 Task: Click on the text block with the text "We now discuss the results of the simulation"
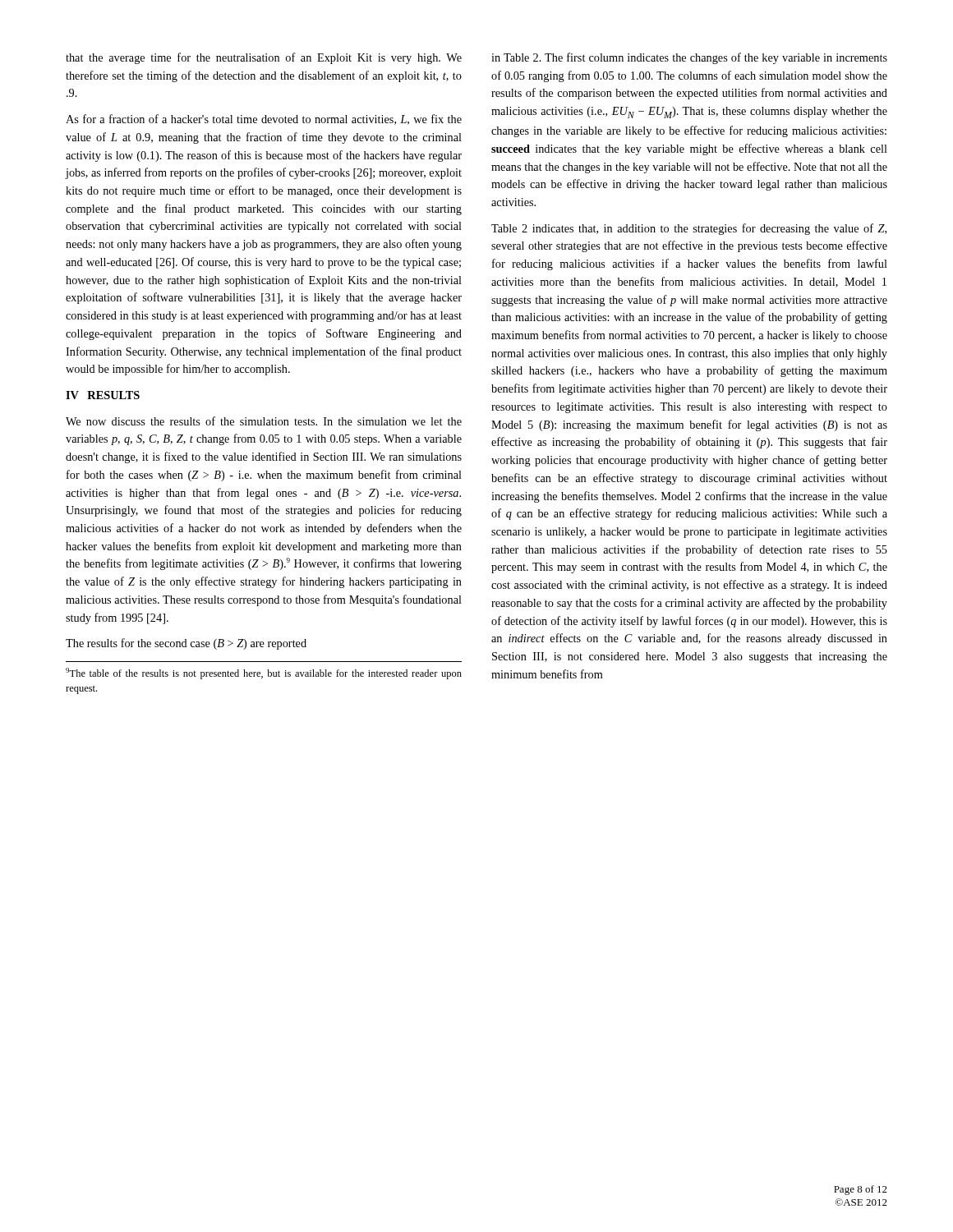pyautogui.click(x=264, y=533)
